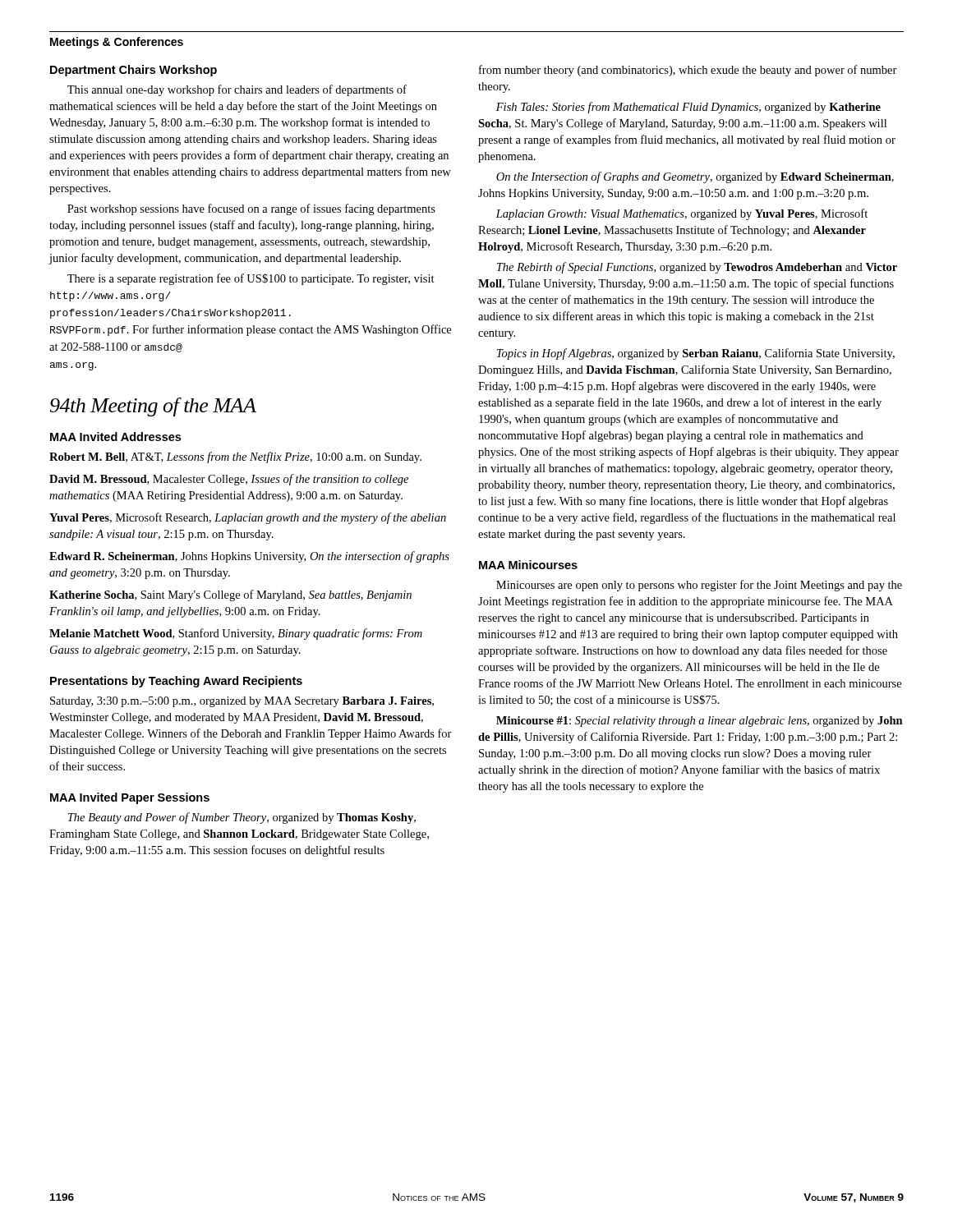Find the block on this page that starts "Robert M. Bell, AT&T, Lessons from the"
The height and width of the screenshot is (1232, 953).
click(x=251, y=457)
